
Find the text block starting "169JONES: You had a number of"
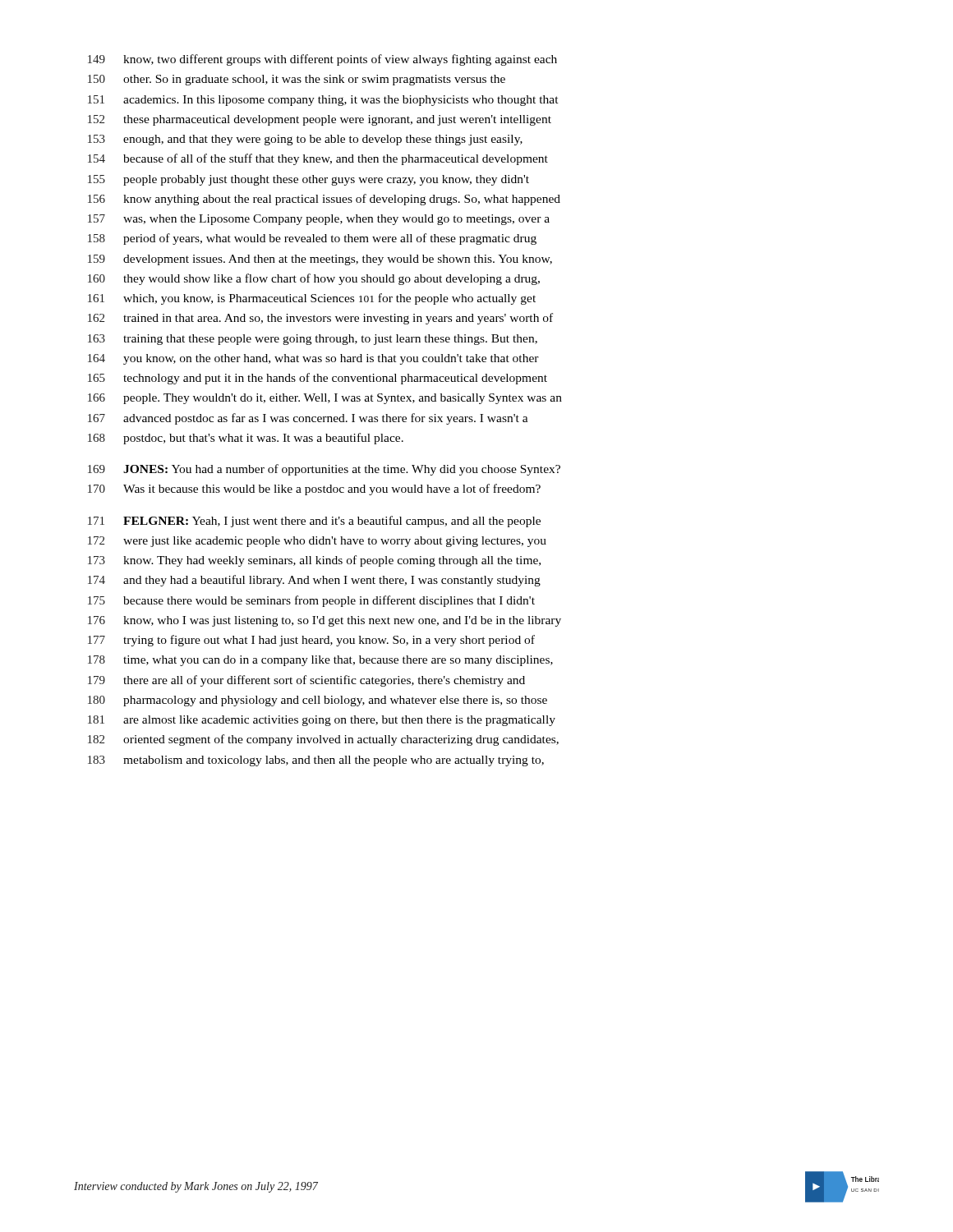[476, 479]
